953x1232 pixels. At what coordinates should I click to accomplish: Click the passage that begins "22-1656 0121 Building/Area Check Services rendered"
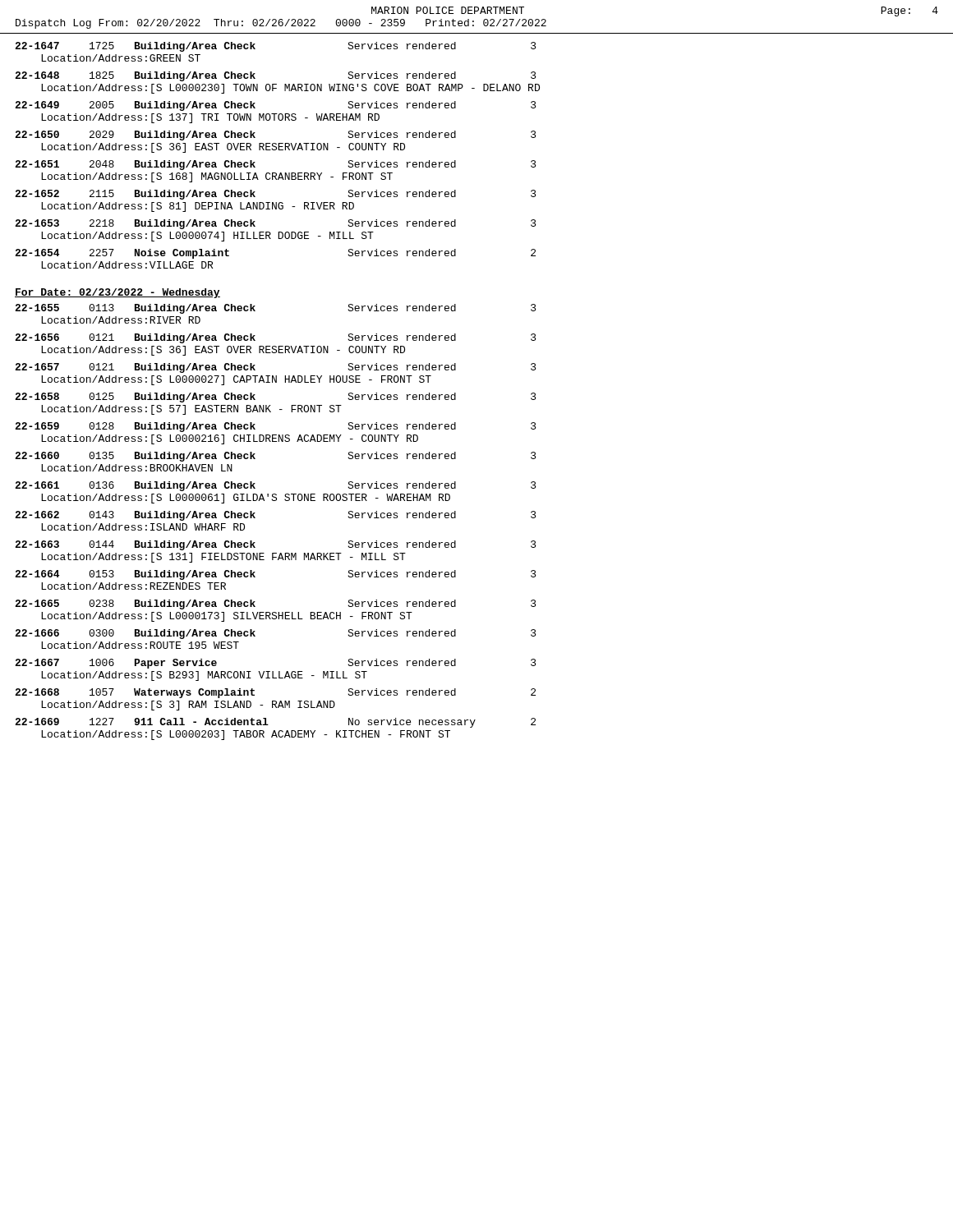pyautogui.click(x=276, y=345)
